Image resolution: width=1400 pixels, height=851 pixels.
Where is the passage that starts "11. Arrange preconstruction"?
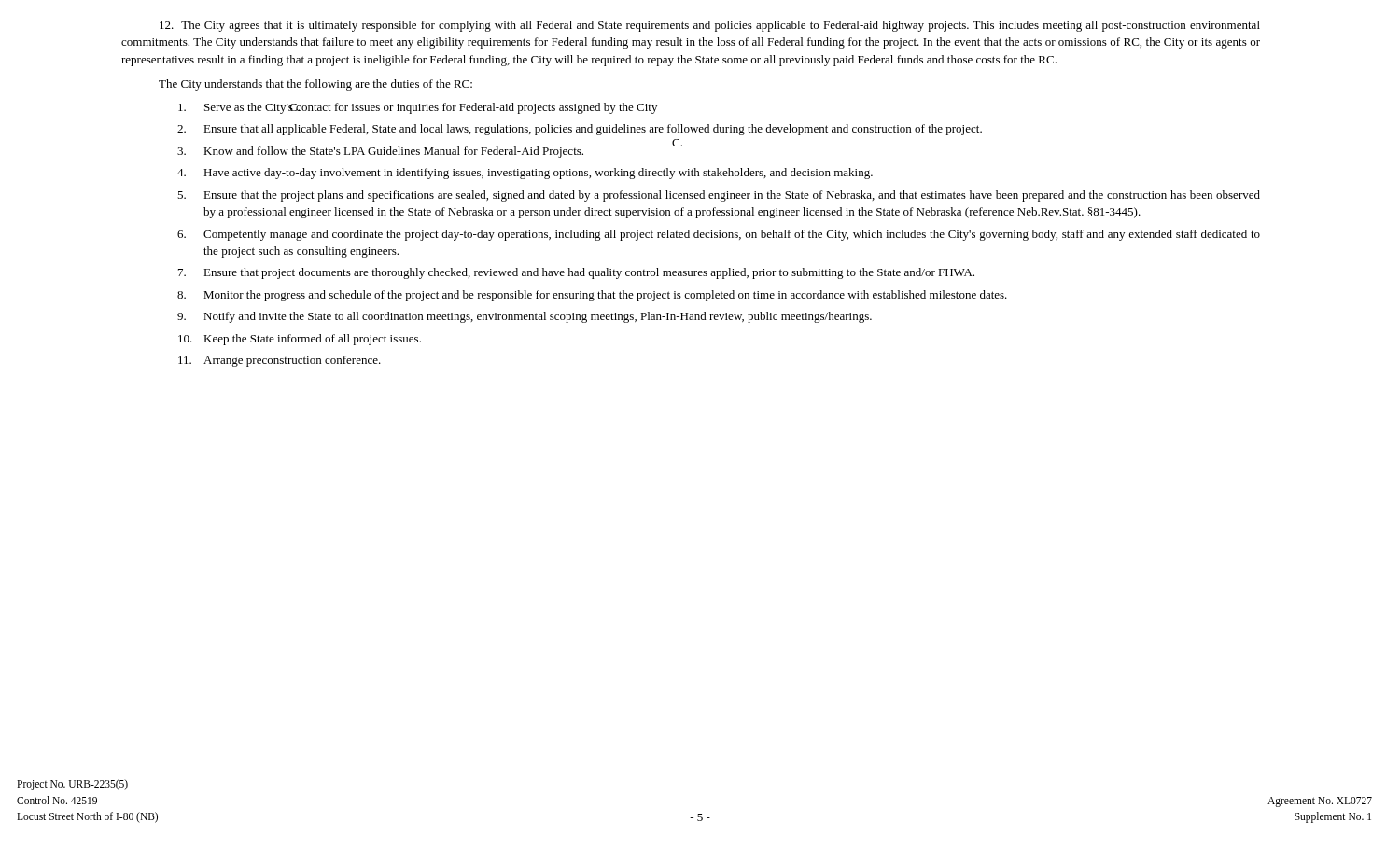click(280, 361)
